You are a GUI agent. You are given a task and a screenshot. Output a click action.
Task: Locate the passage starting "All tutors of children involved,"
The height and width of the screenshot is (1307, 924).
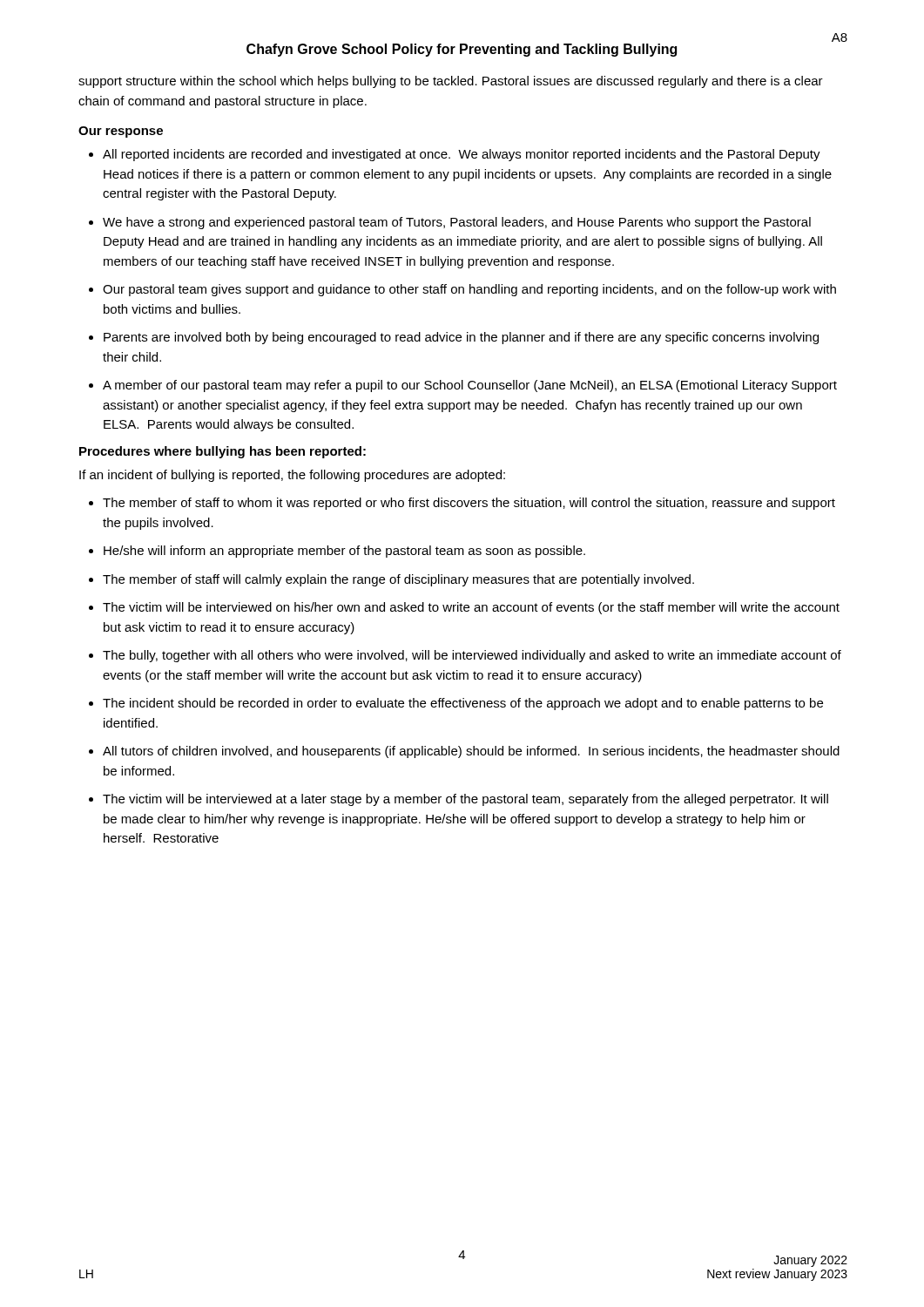pos(471,760)
